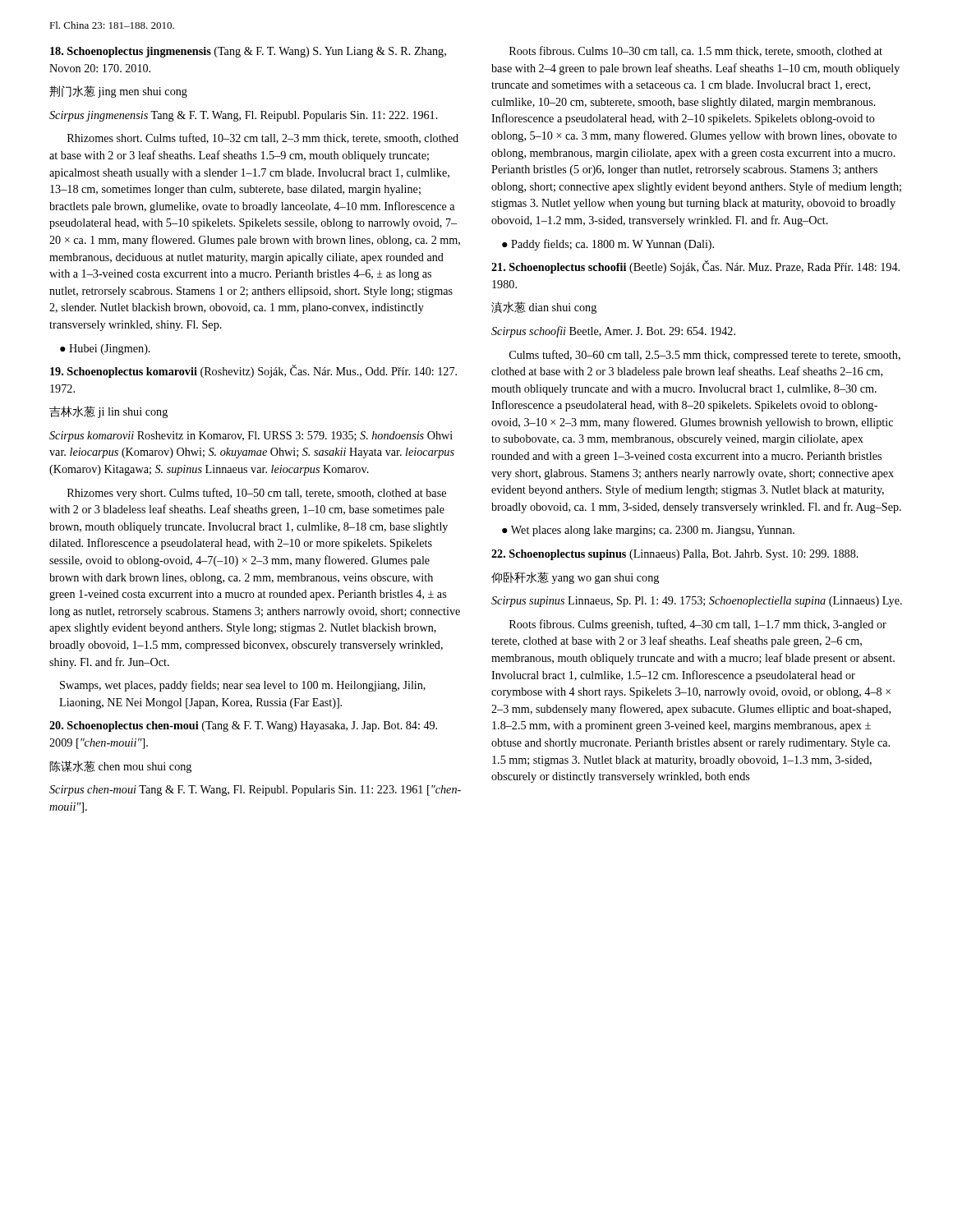Find the block on this page that starts "滇水葱 dian shui"
The image size is (953, 1232).
point(544,308)
